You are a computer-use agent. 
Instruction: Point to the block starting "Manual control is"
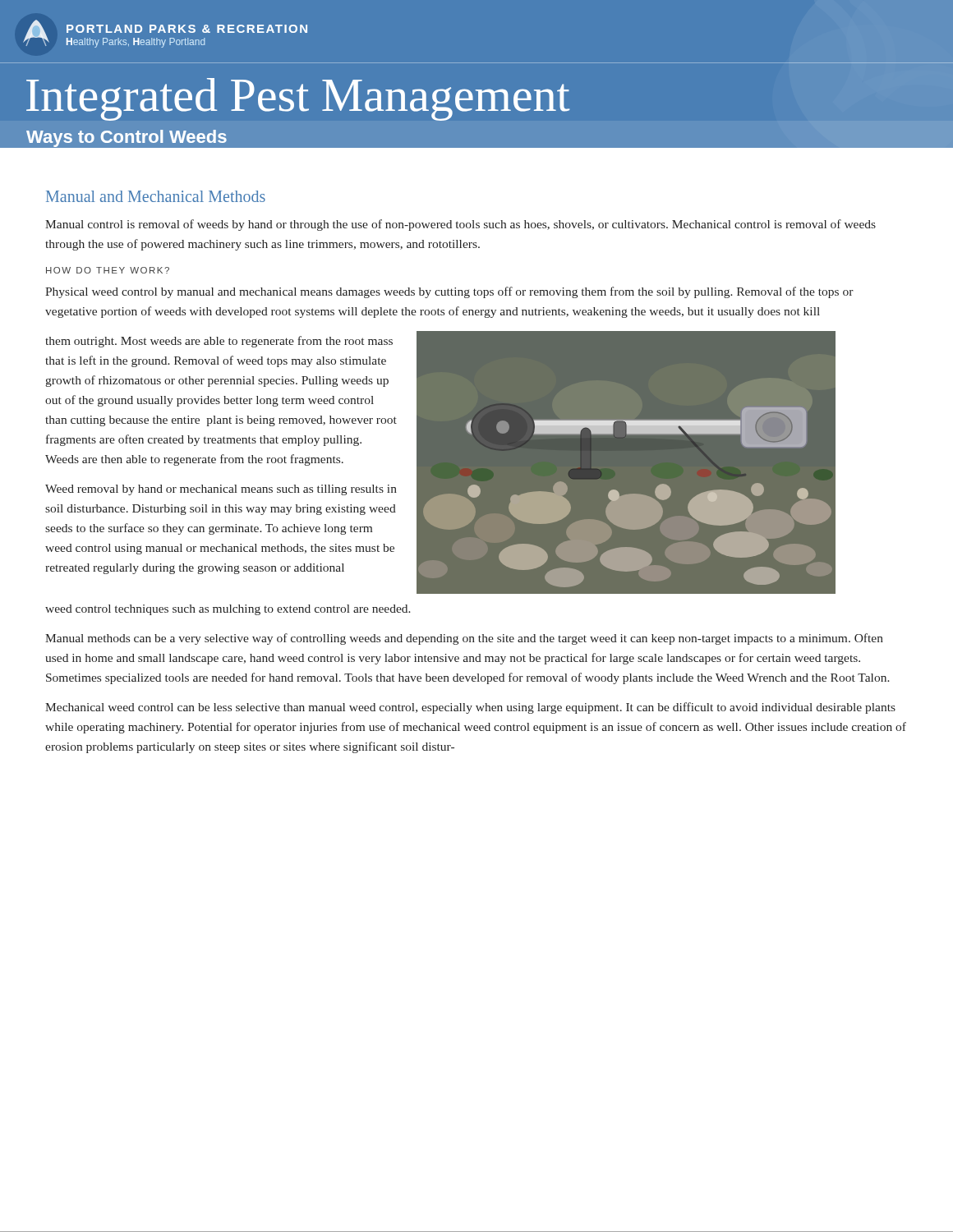pyautogui.click(x=476, y=234)
